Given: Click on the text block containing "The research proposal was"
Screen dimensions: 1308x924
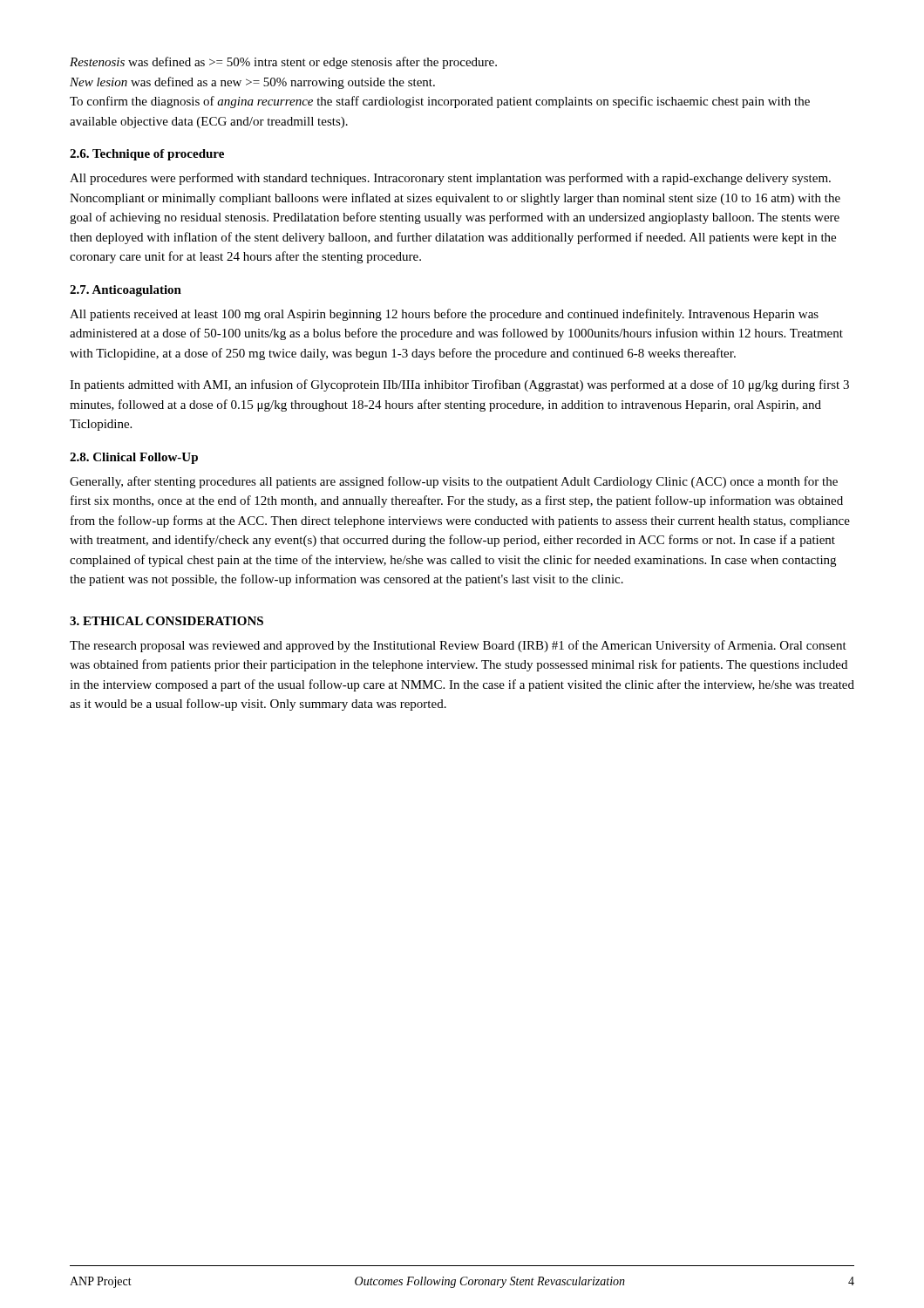Looking at the screenshot, I should click(x=462, y=675).
